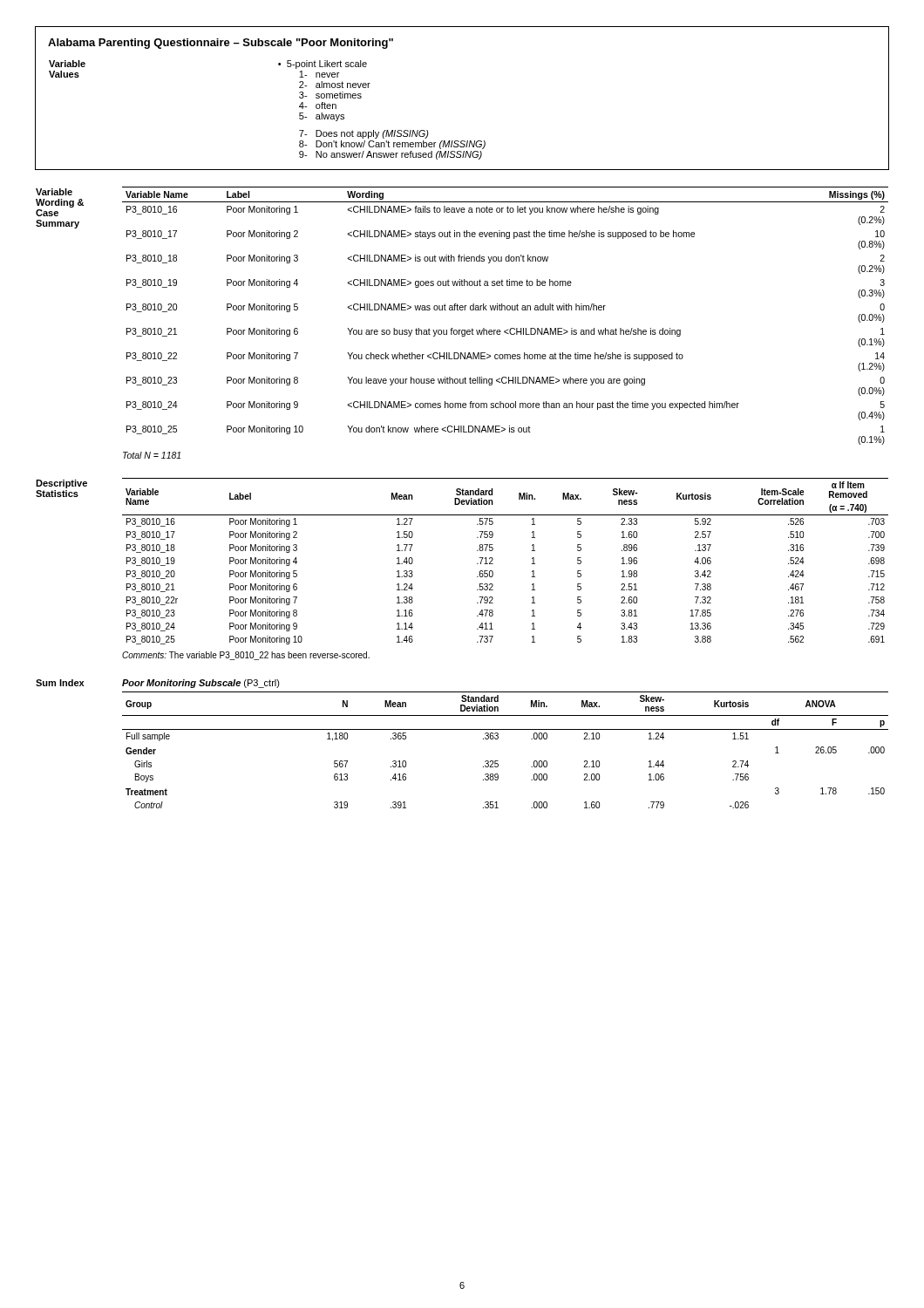Navigate to the passage starting "Alabama Parenting Questionnaire – Subscale "Poor Monitoring""

pos(221,42)
